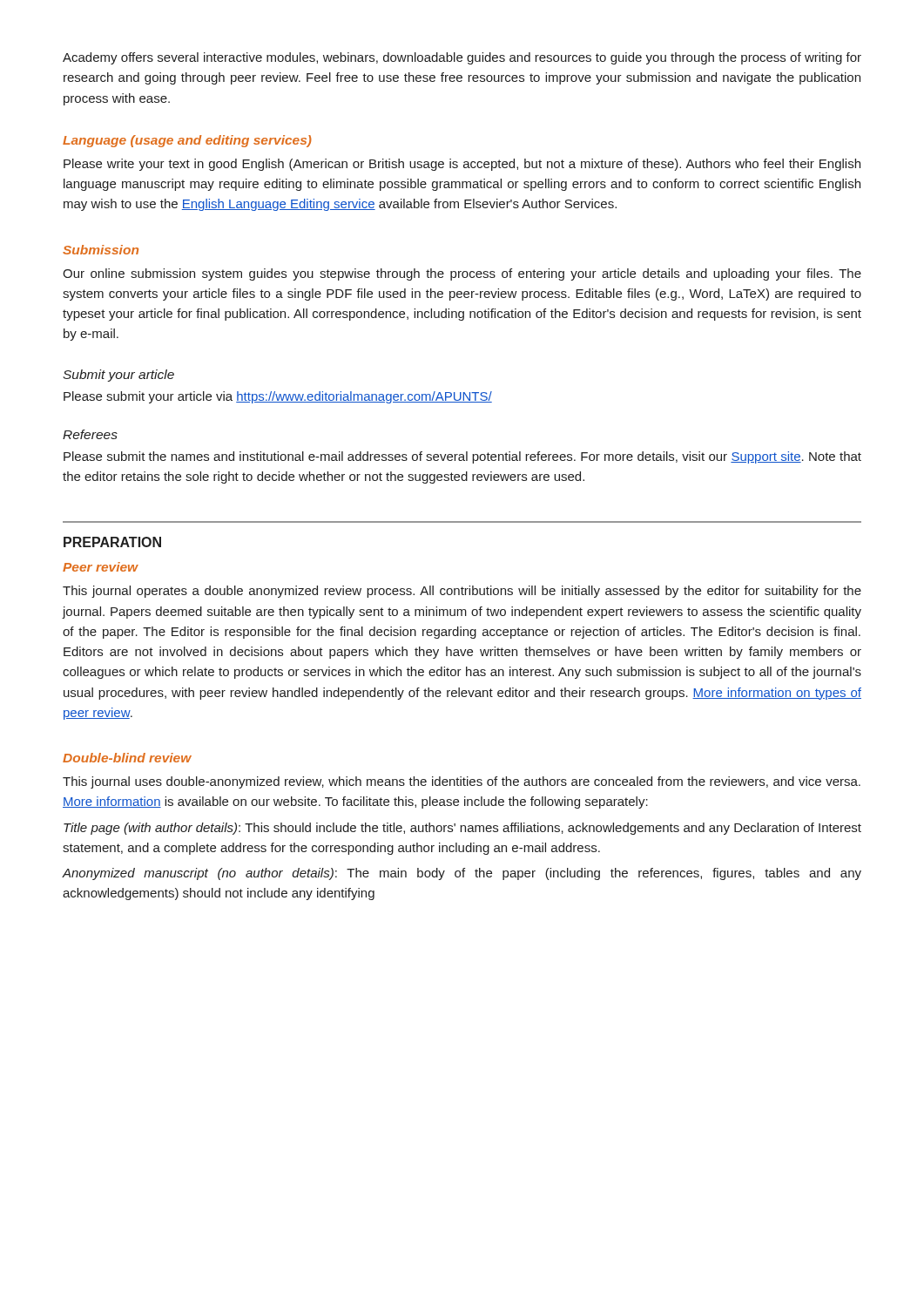
Task: Find the text block containing "Title page (with author details): This"
Action: (462, 837)
